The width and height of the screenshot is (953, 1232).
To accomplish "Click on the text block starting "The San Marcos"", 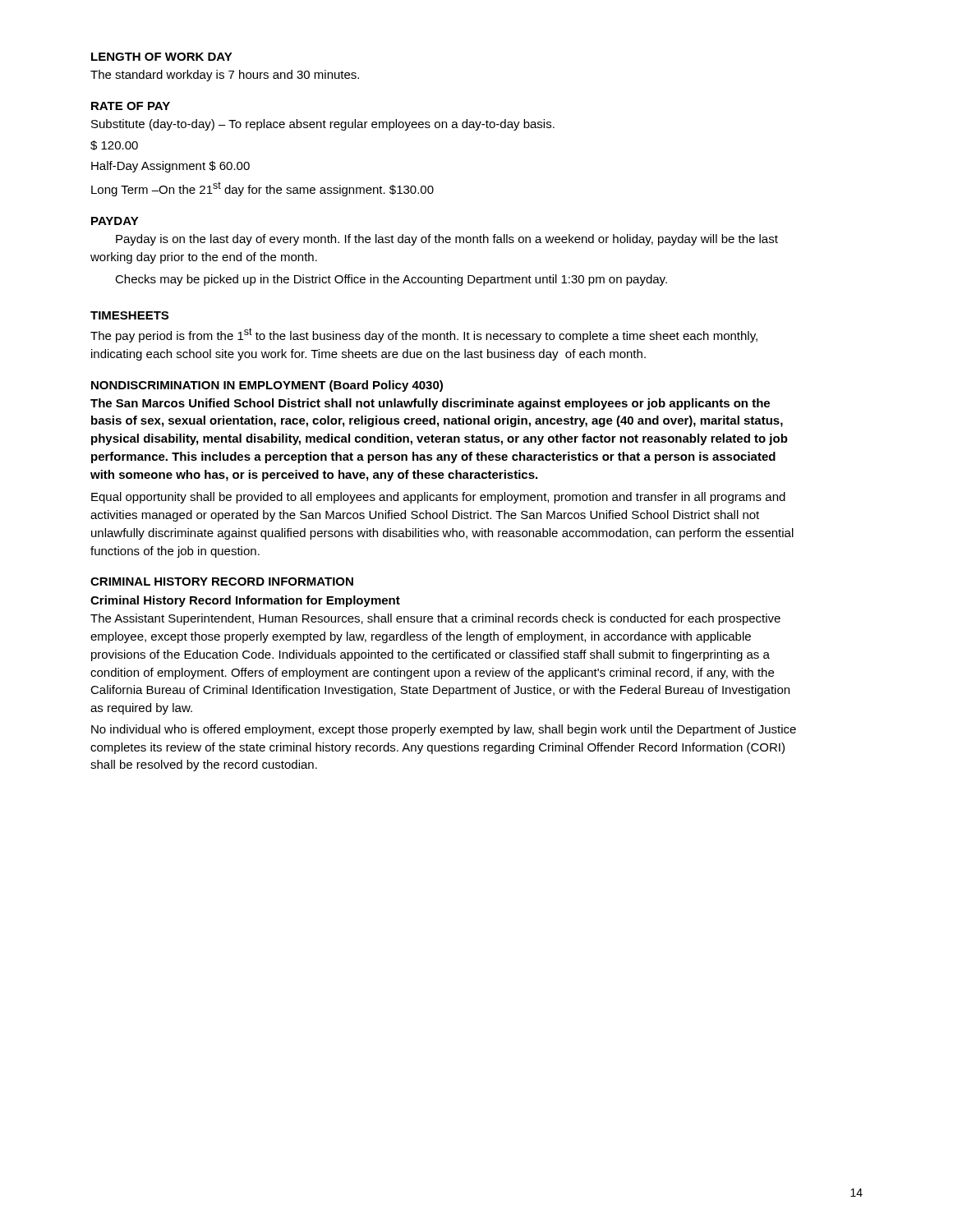I will point(444,477).
